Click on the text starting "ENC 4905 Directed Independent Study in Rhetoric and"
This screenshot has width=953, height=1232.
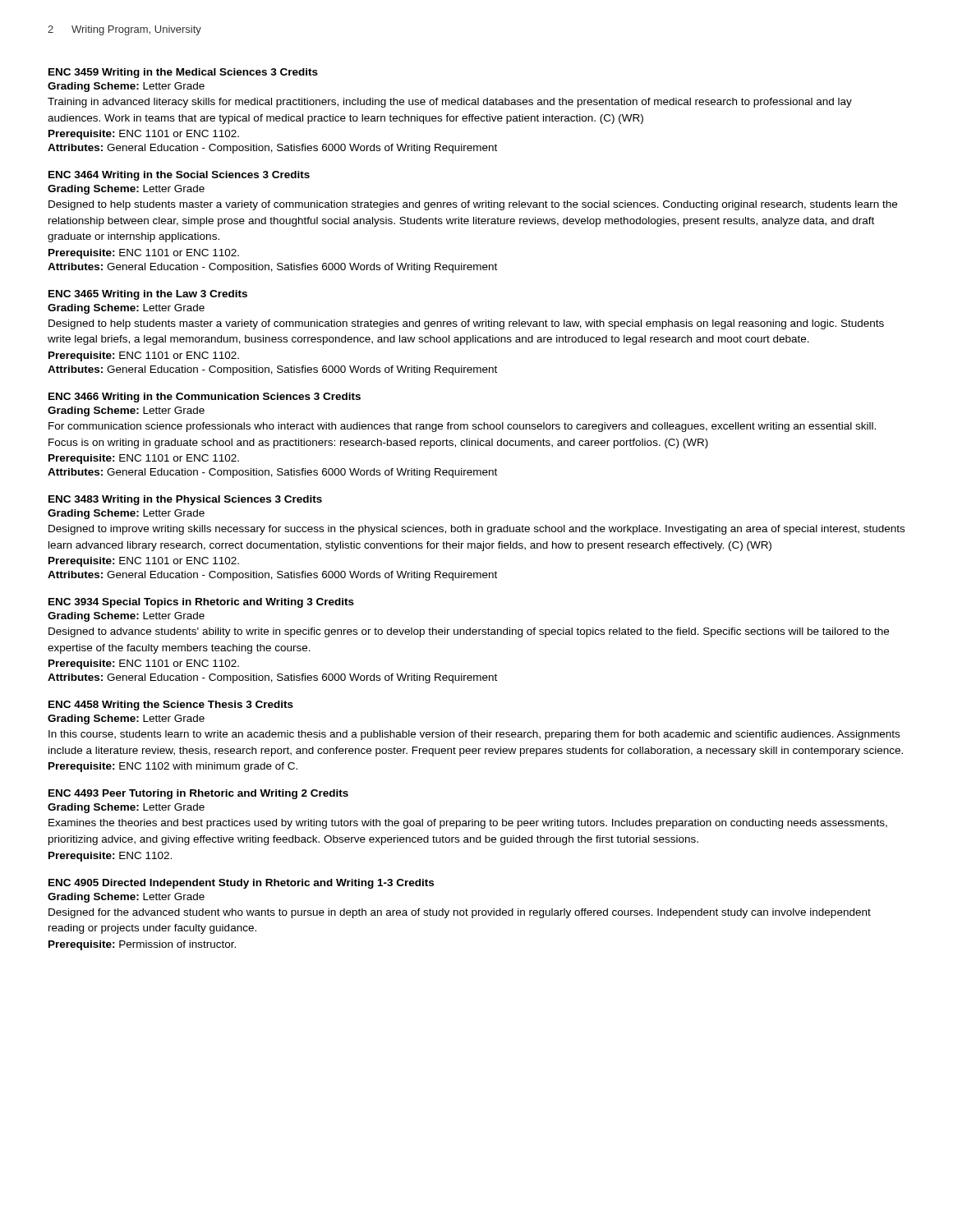pos(241,884)
